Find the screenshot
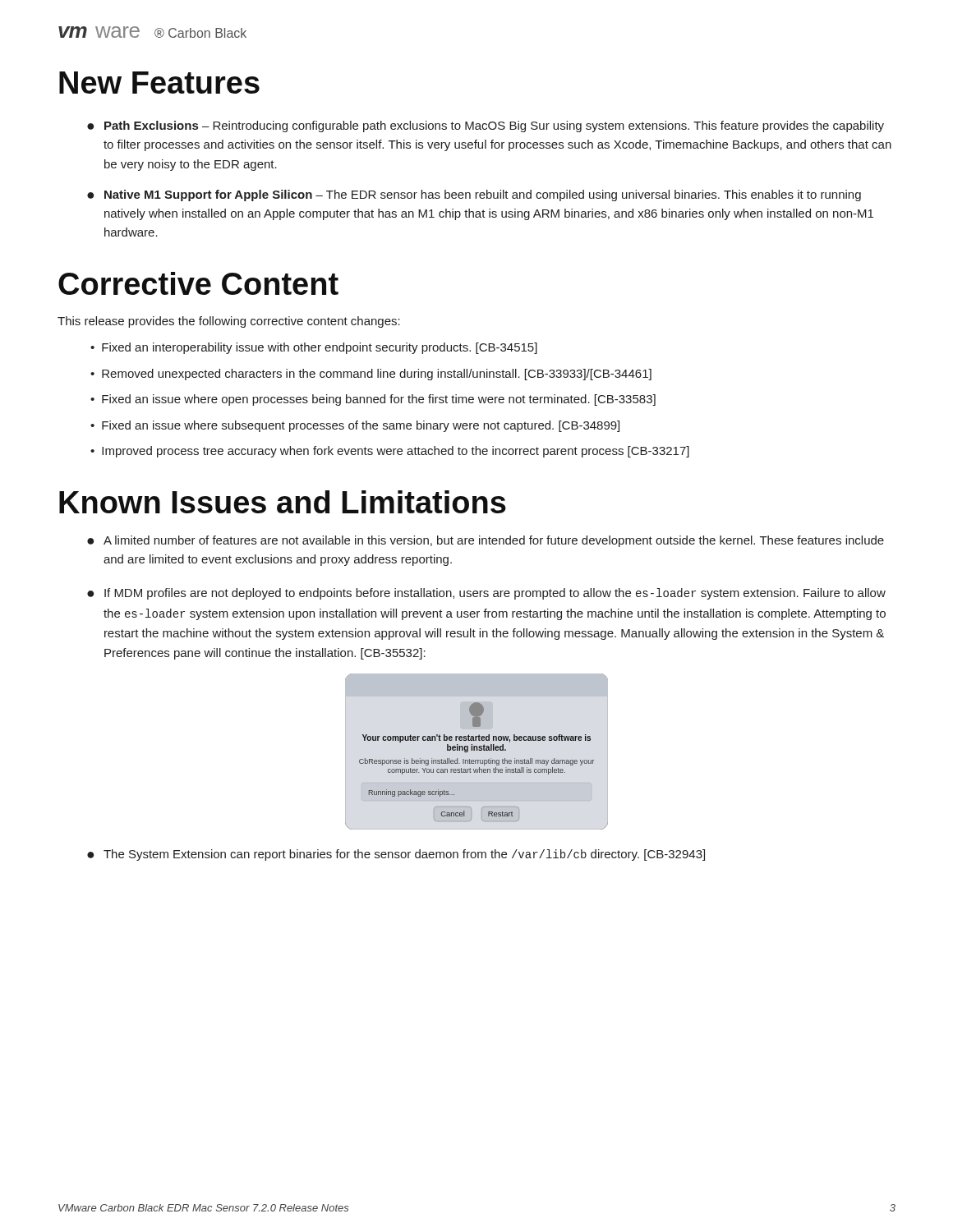Viewport: 953px width, 1232px height. point(476,751)
